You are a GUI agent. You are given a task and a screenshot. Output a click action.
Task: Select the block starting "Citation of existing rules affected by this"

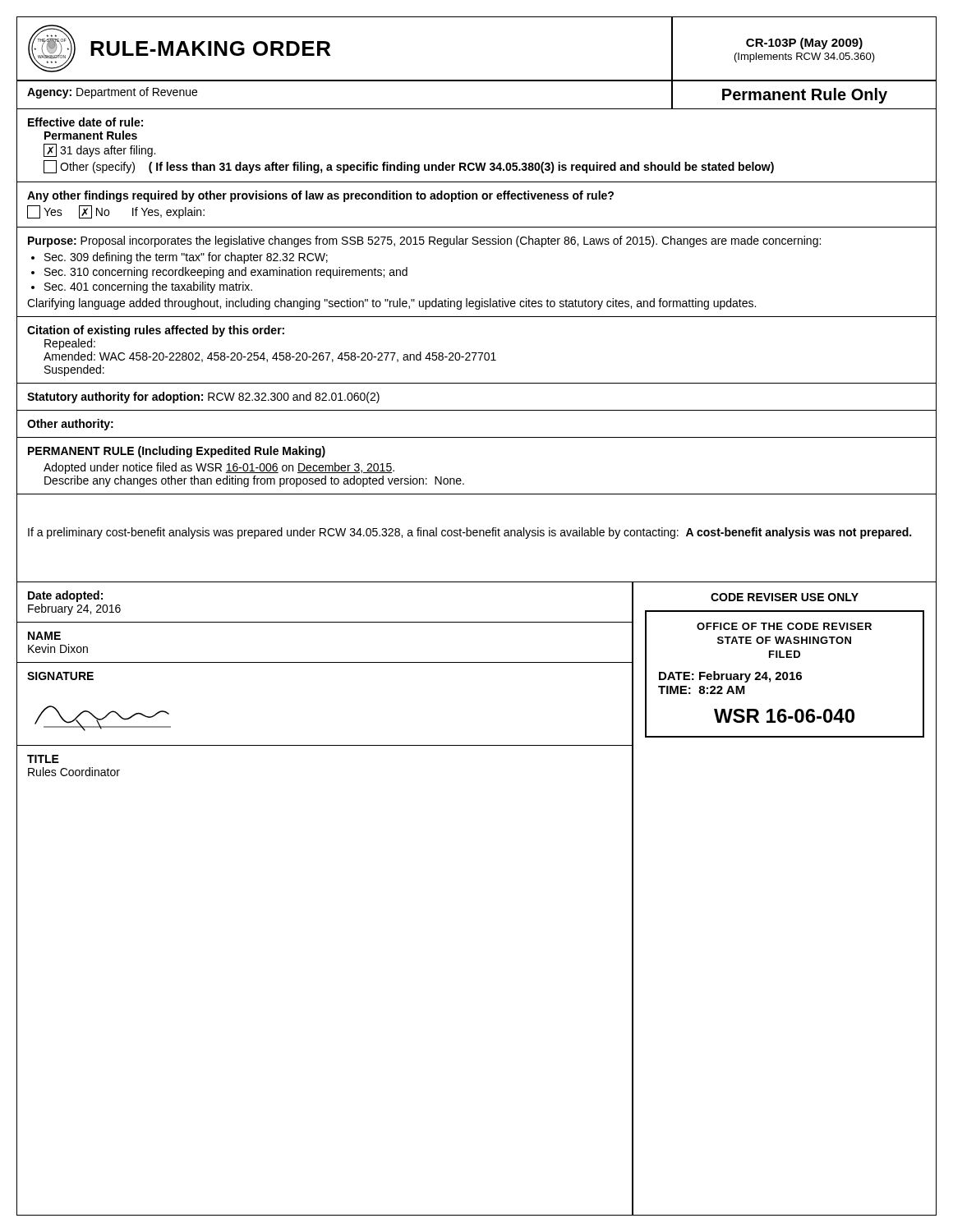tap(156, 330)
